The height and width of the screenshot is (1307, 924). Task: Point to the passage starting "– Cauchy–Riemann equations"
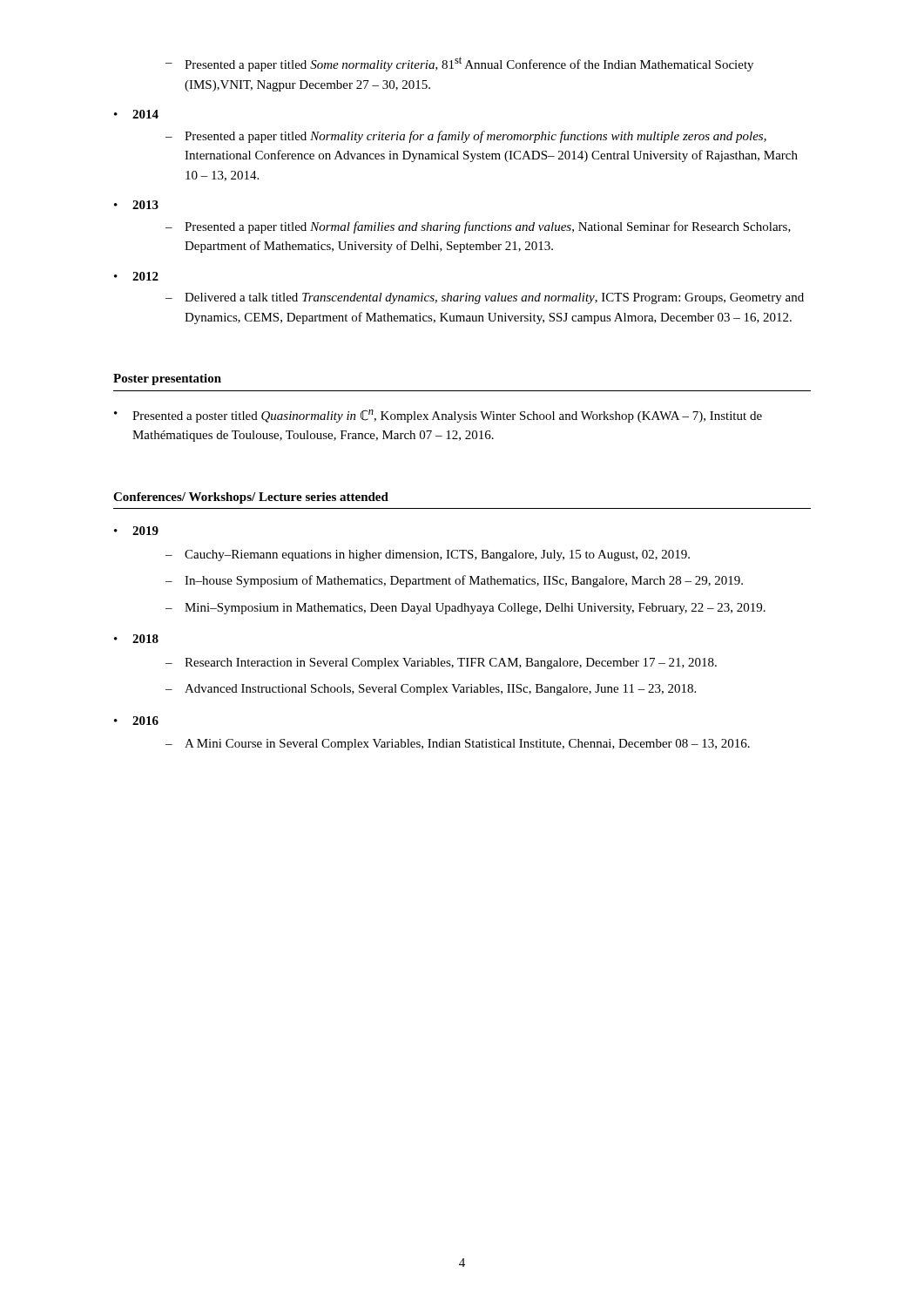[488, 554]
